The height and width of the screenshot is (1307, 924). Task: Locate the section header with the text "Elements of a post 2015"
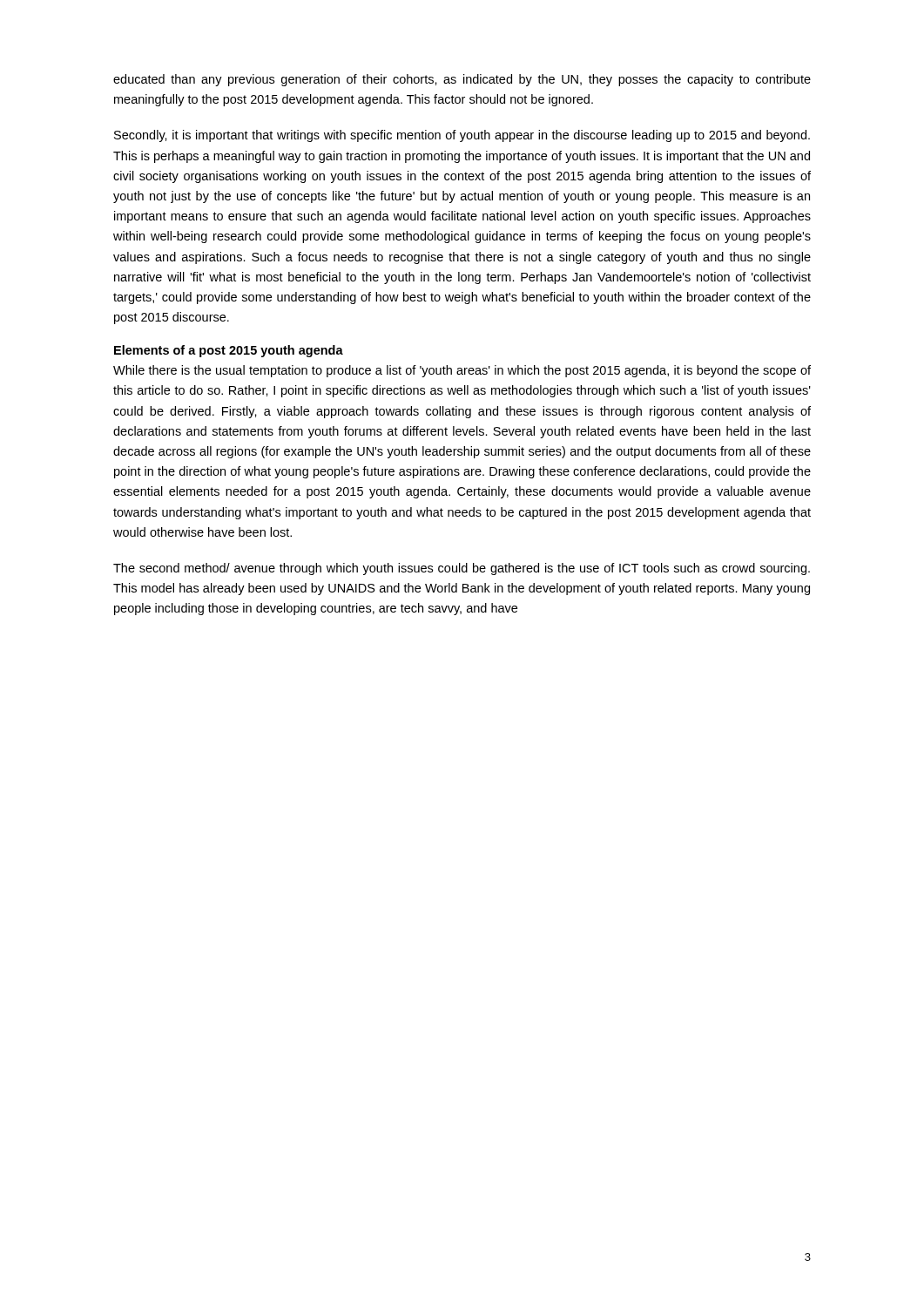pyautogui.click(x=228, y=350)
